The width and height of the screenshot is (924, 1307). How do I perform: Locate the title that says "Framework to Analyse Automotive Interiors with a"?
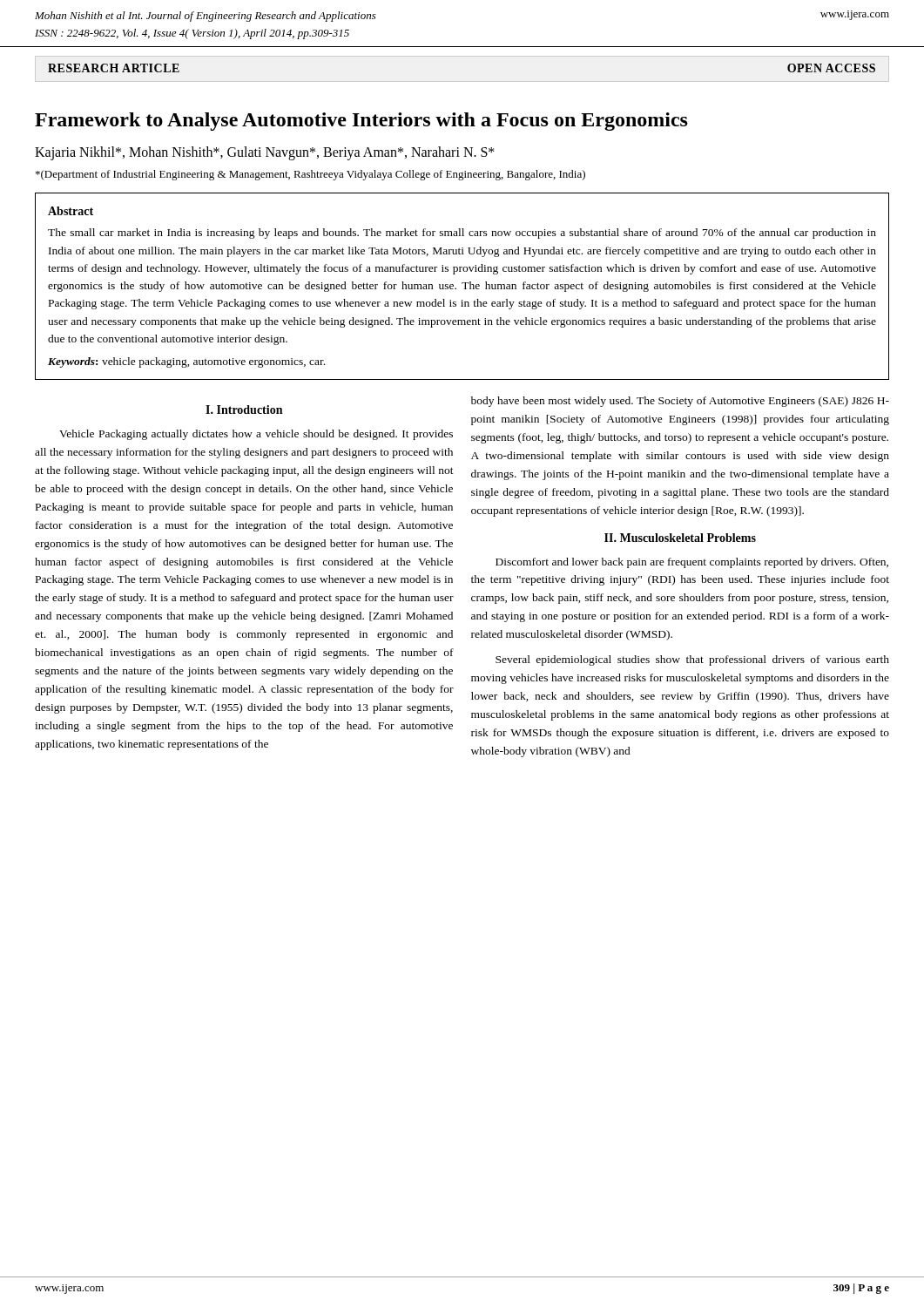click(361, 119)
